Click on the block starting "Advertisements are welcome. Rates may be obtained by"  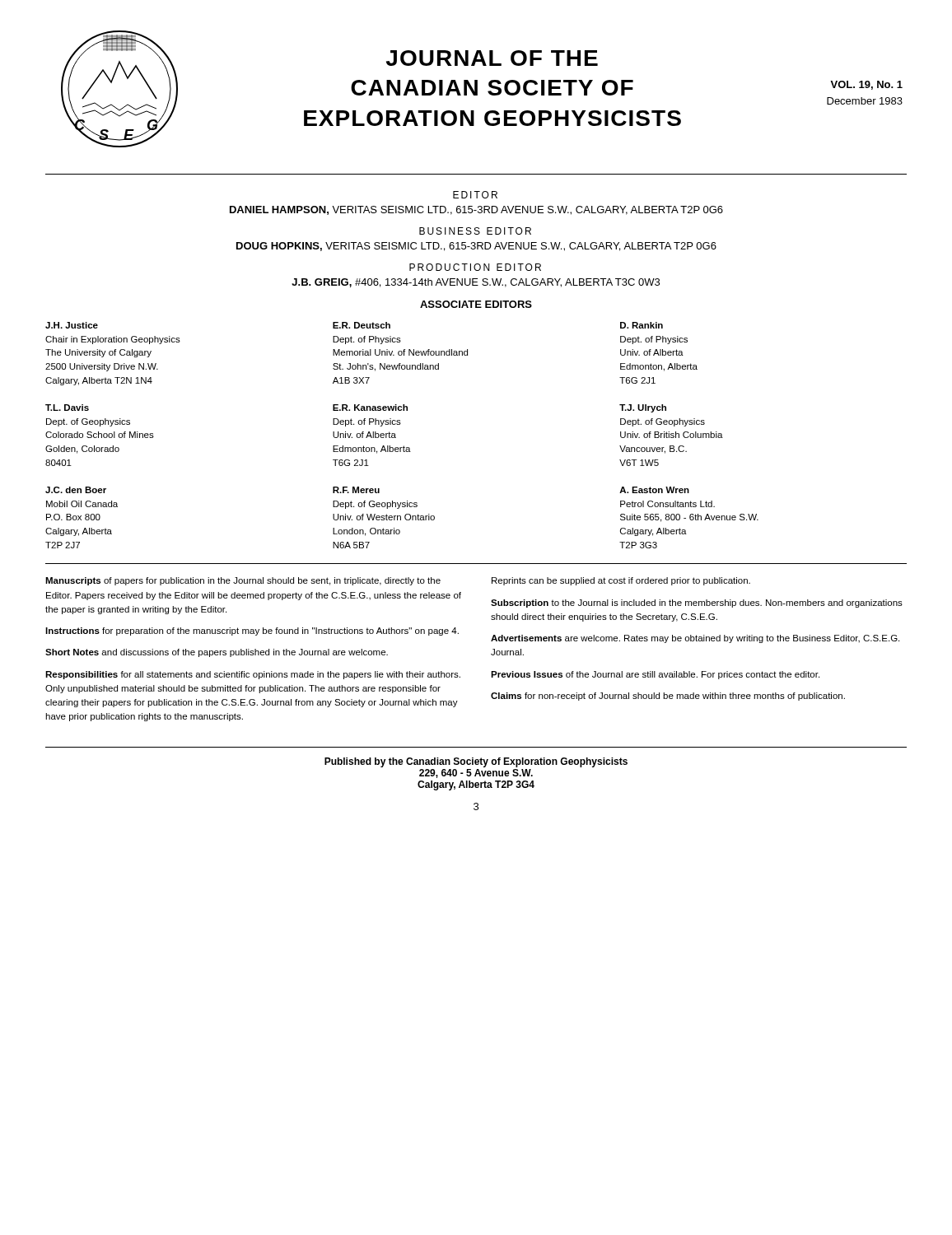(696, 645)
